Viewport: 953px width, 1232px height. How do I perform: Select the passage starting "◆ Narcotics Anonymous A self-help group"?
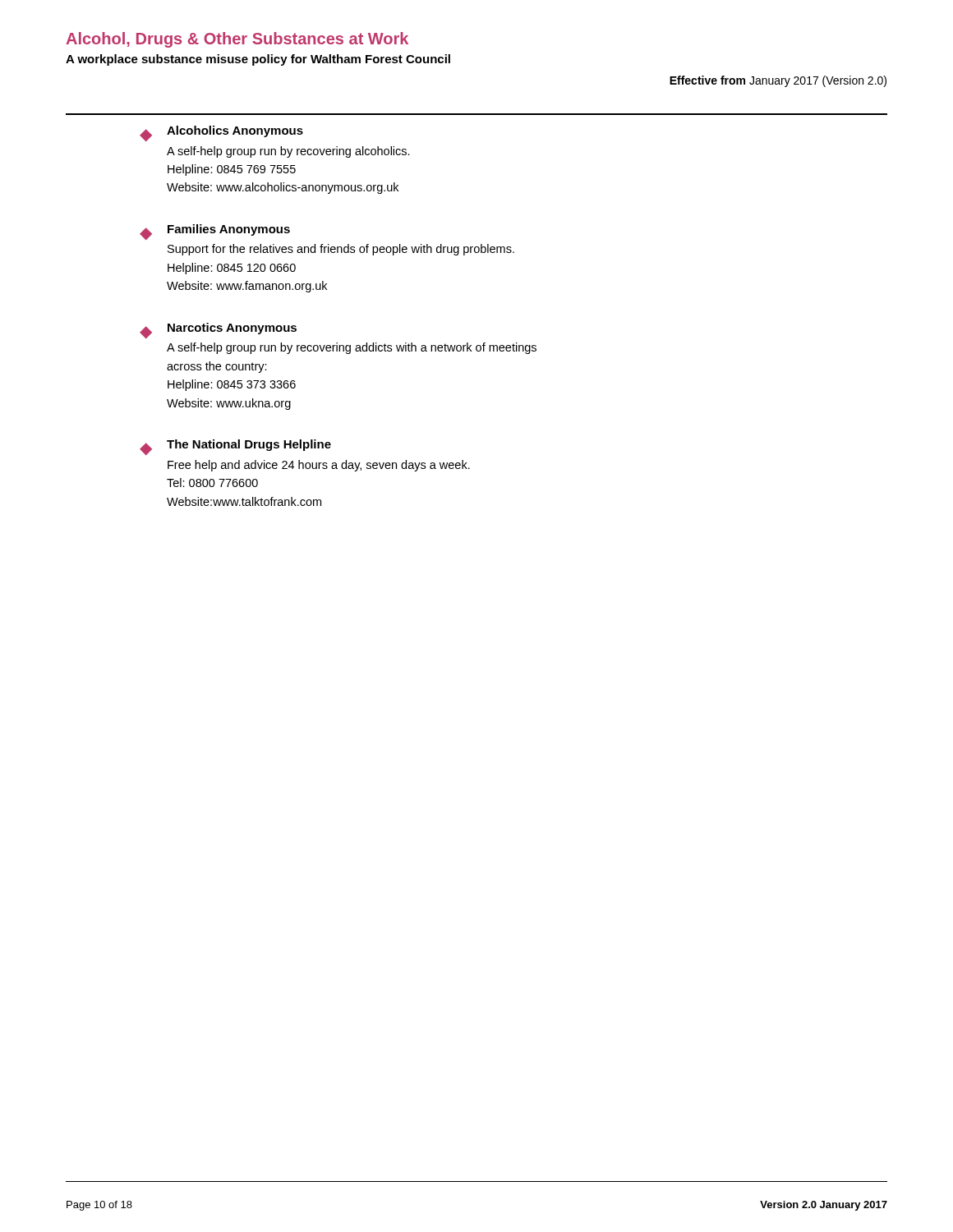(218, 331)
